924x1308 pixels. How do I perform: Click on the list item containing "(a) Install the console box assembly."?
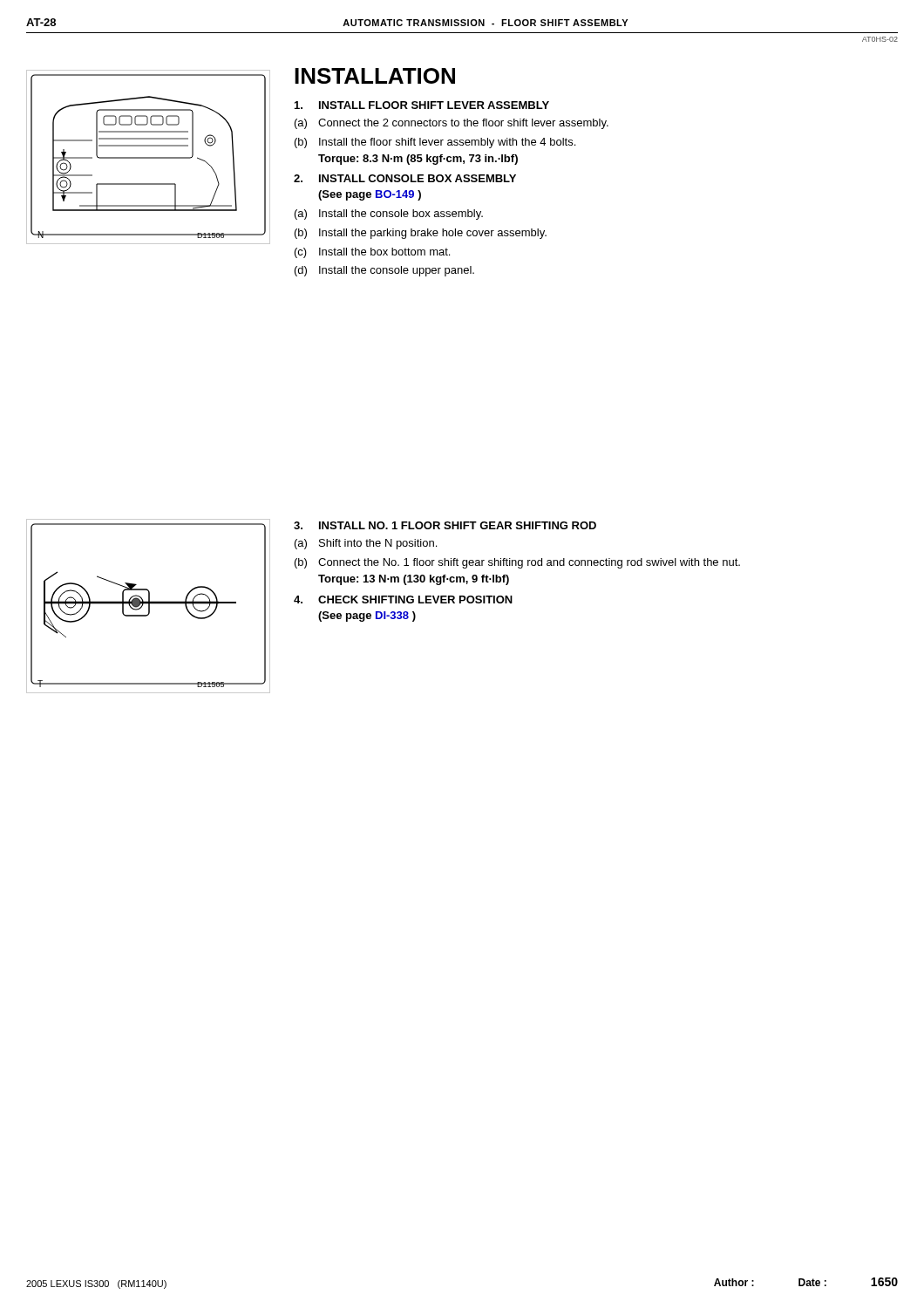pos(389,214)
